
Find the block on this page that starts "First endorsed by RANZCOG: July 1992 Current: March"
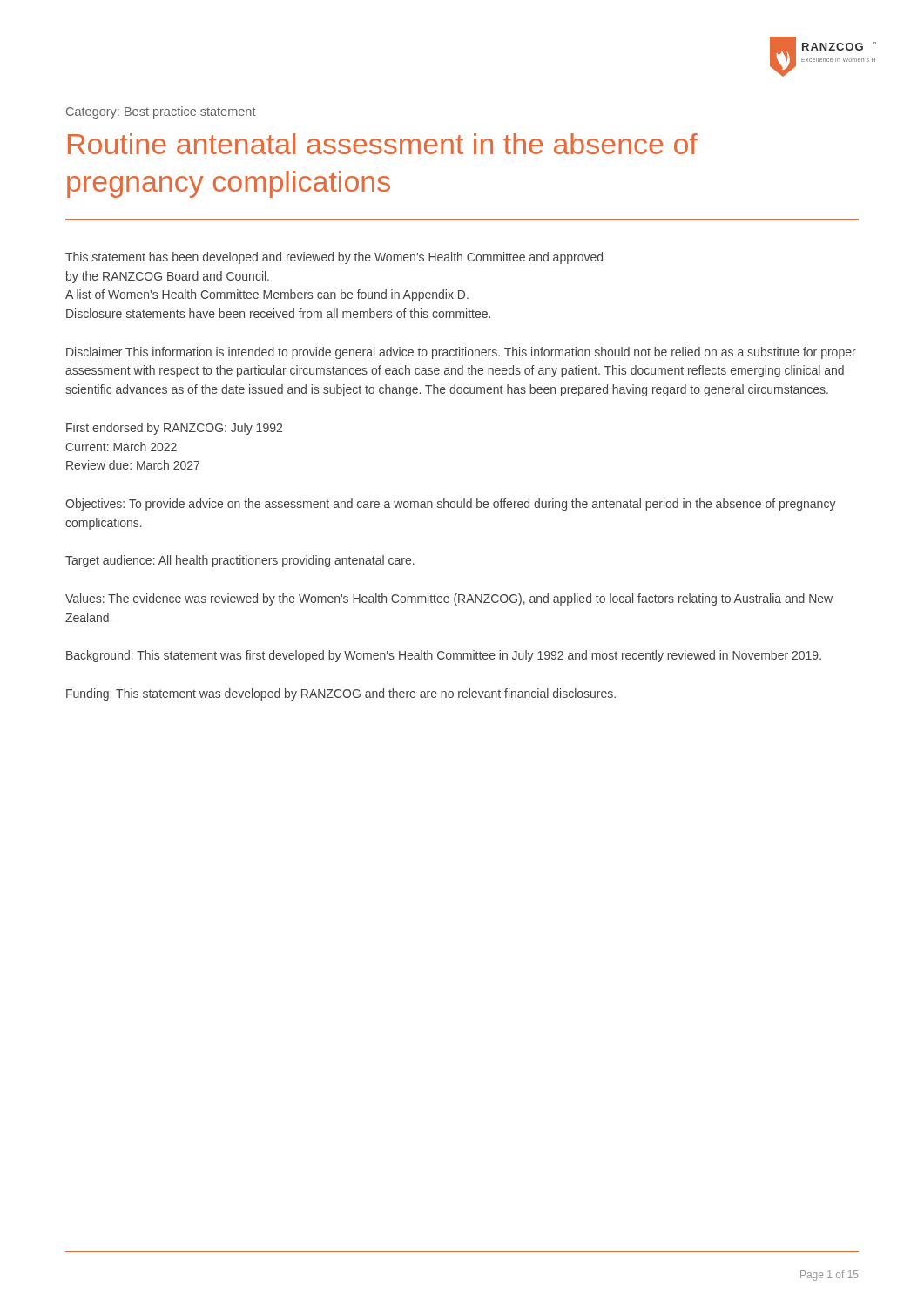point(174,447)
